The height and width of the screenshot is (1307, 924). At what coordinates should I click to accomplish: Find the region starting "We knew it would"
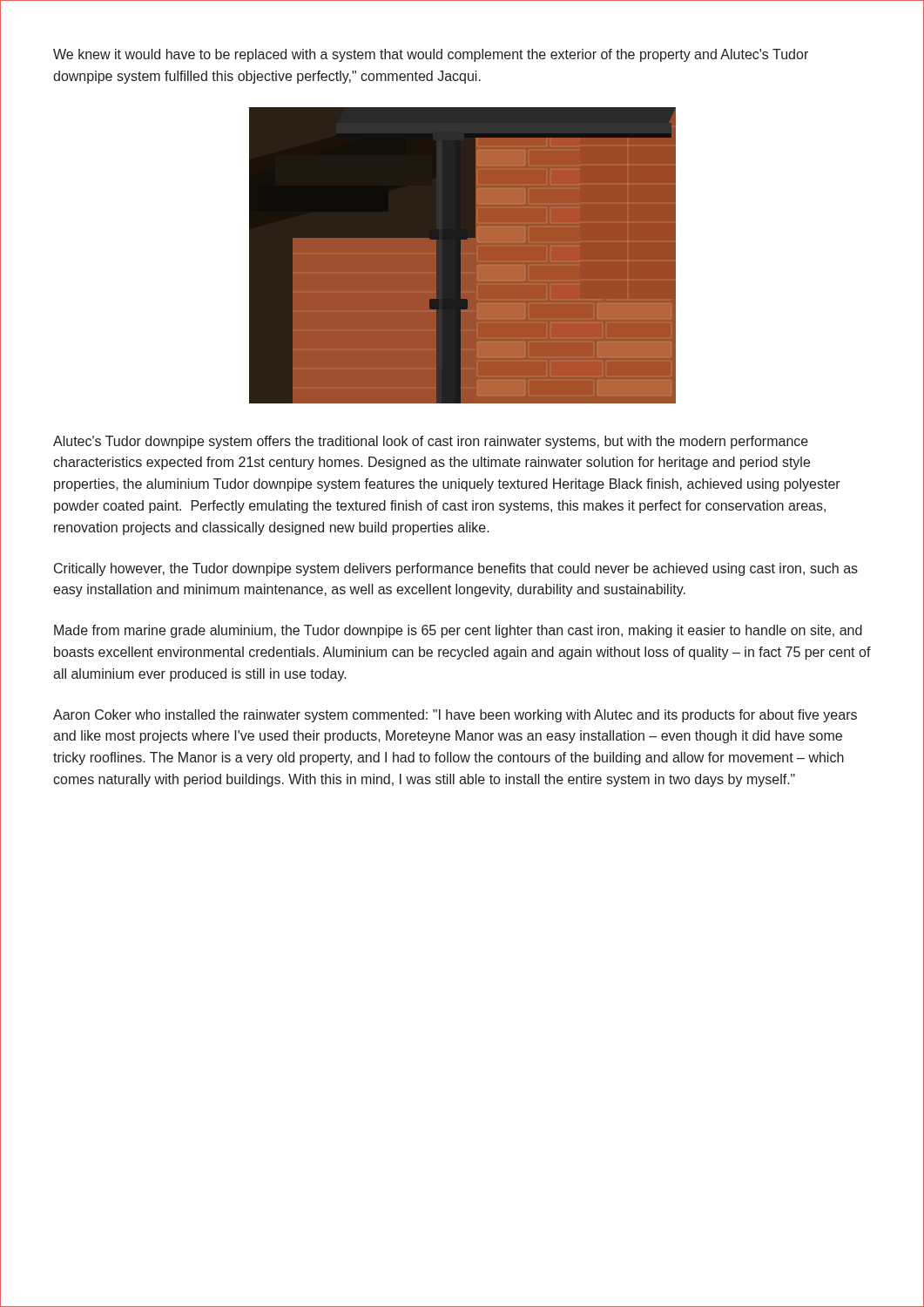point(431,65)
